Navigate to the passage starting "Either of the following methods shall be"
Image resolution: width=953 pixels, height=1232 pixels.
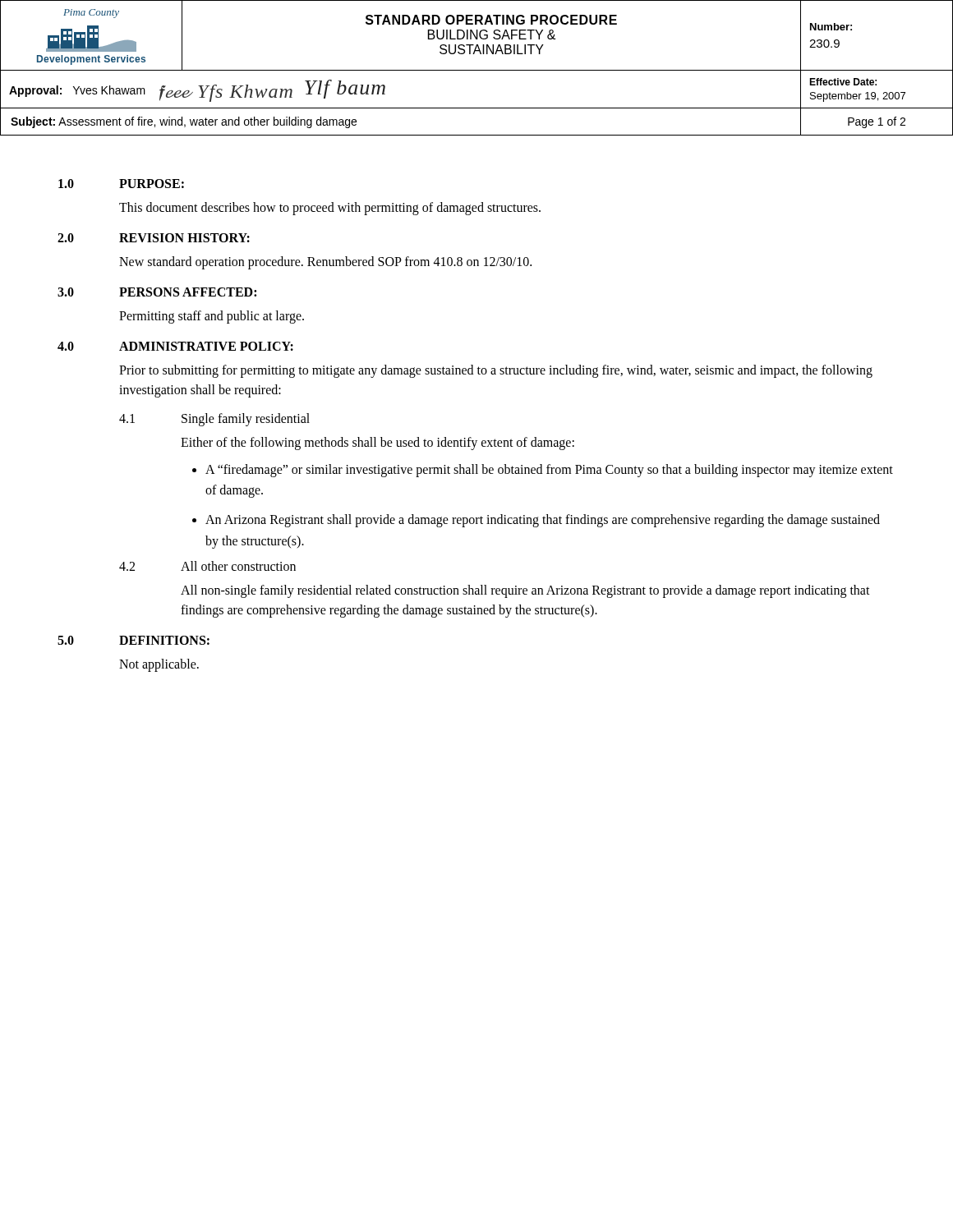click(378, 444)
